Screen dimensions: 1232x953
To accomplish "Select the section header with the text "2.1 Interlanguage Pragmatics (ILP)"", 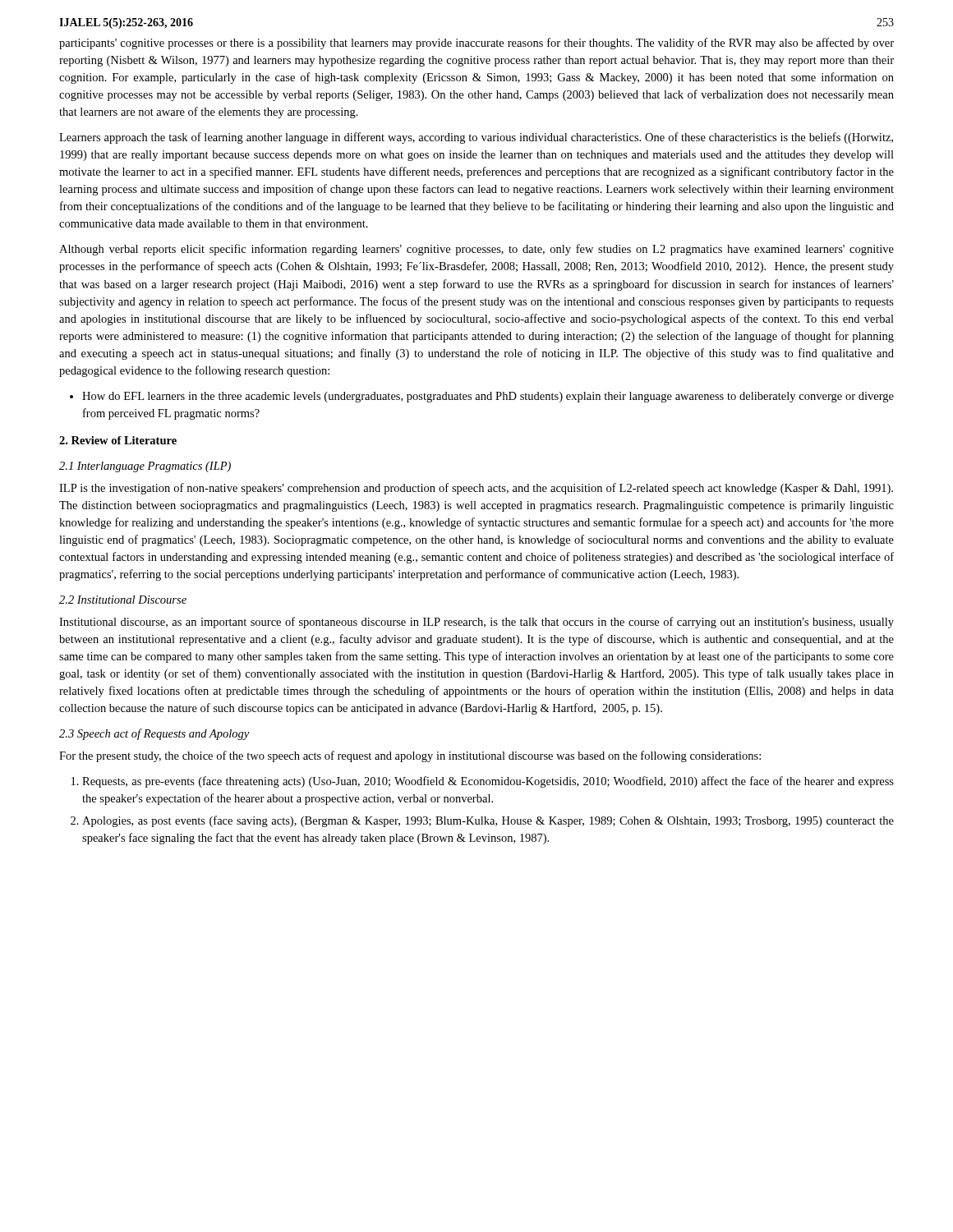I will [x=145, y=465].
